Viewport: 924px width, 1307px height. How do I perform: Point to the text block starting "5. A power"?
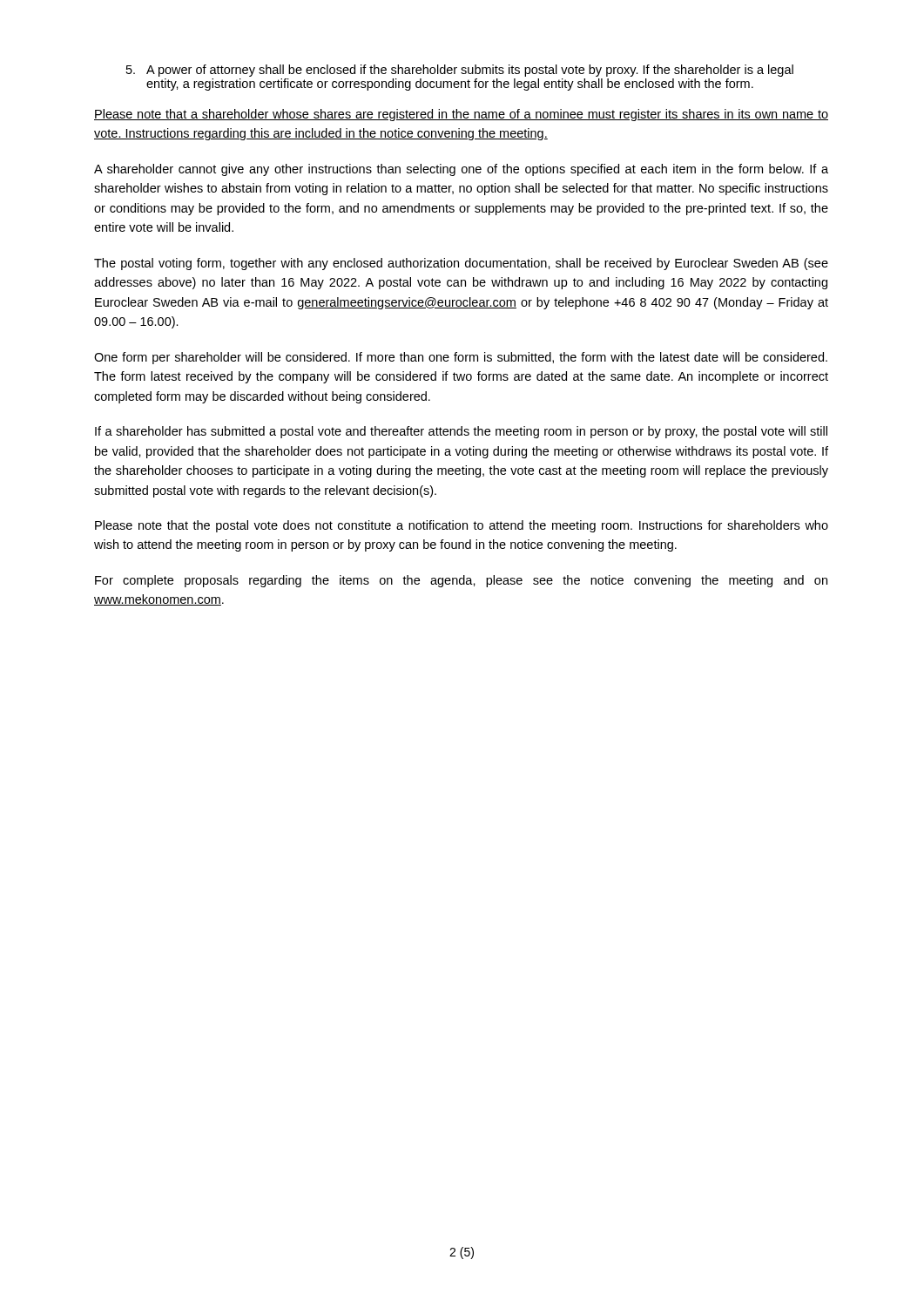coord(461,77)
